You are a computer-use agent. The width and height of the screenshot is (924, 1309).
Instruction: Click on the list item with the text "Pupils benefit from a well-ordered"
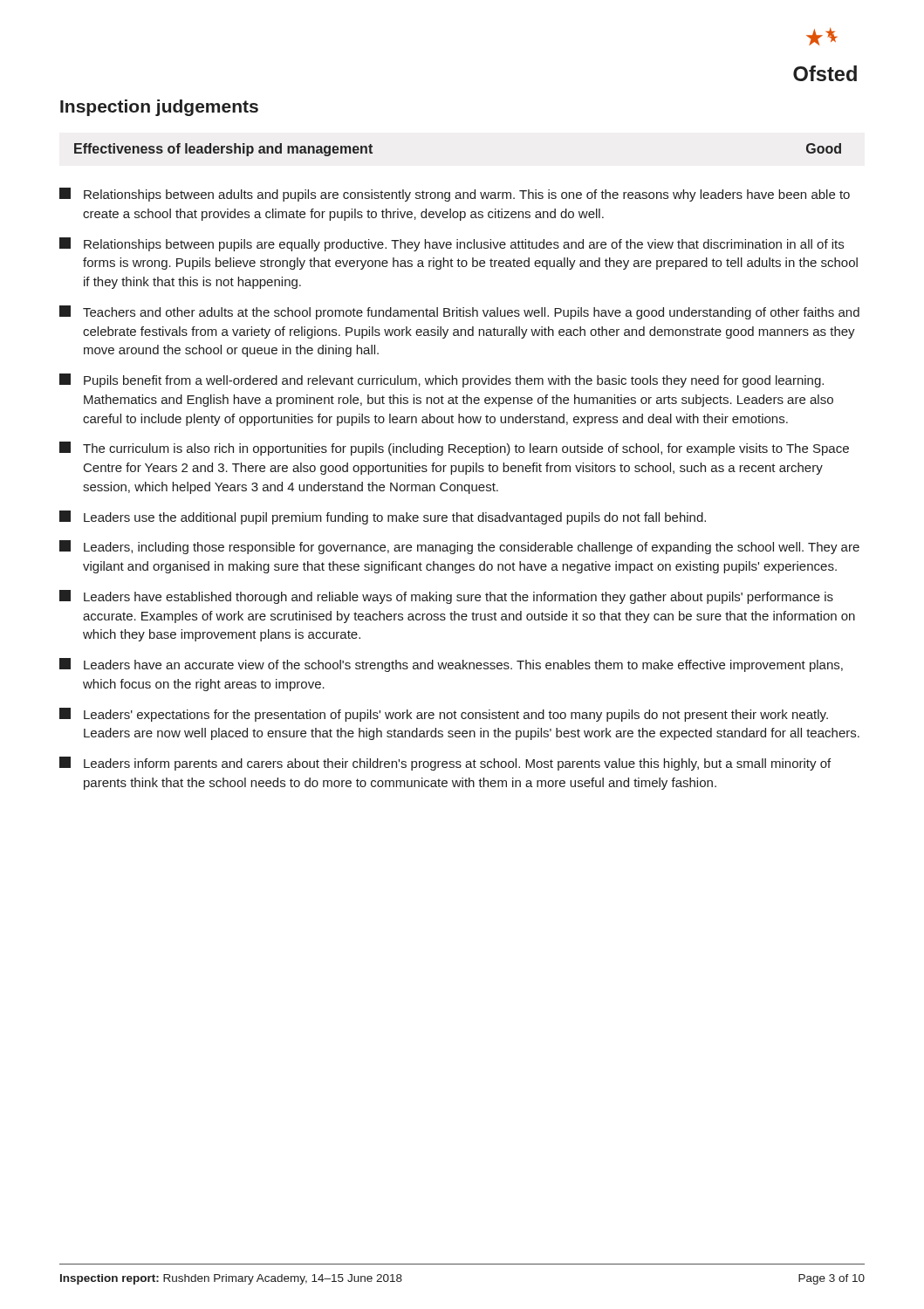(462, 399)
